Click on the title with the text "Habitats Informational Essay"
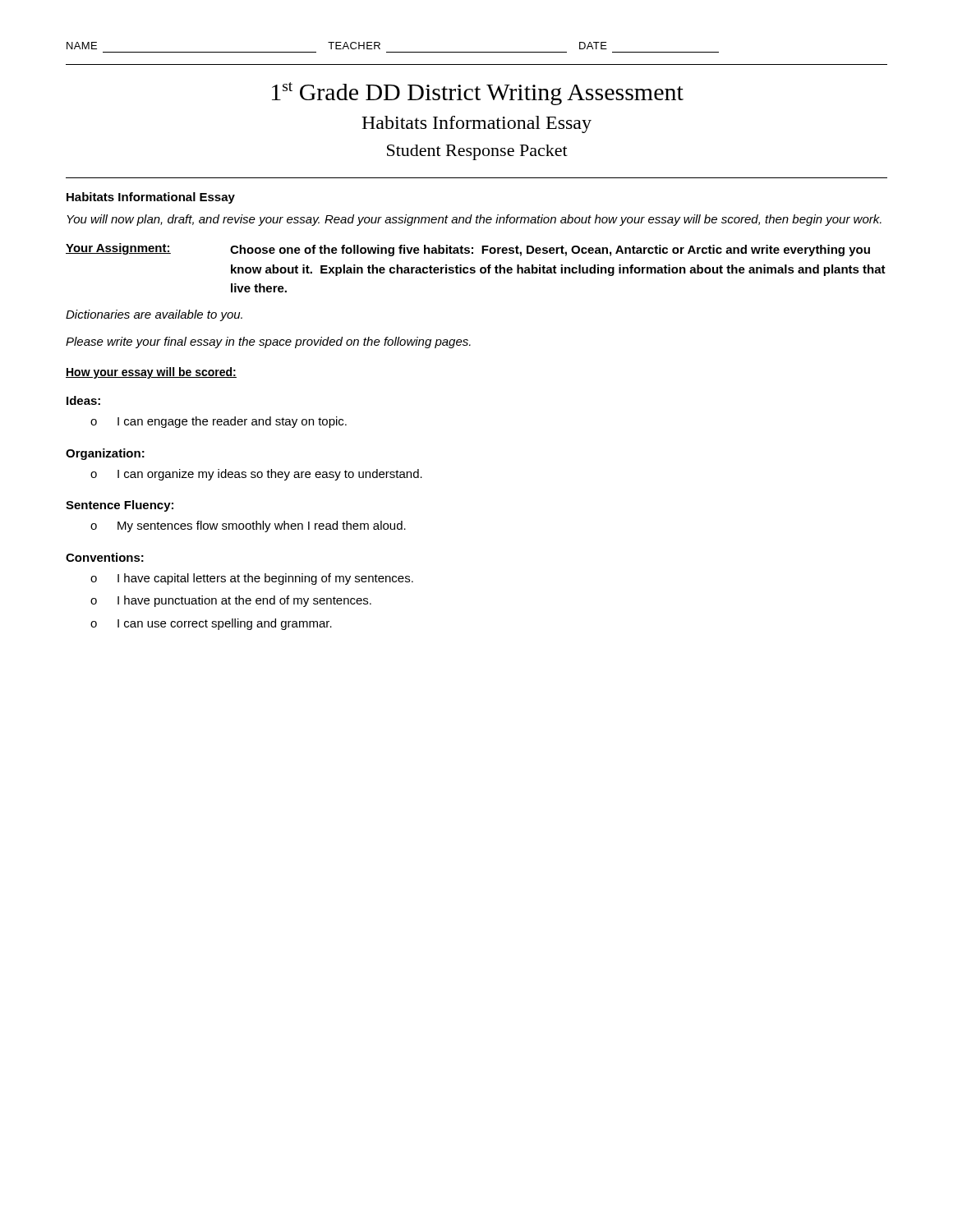The image size is (953, 1232). pyautogui.click(x=476, y=122)
